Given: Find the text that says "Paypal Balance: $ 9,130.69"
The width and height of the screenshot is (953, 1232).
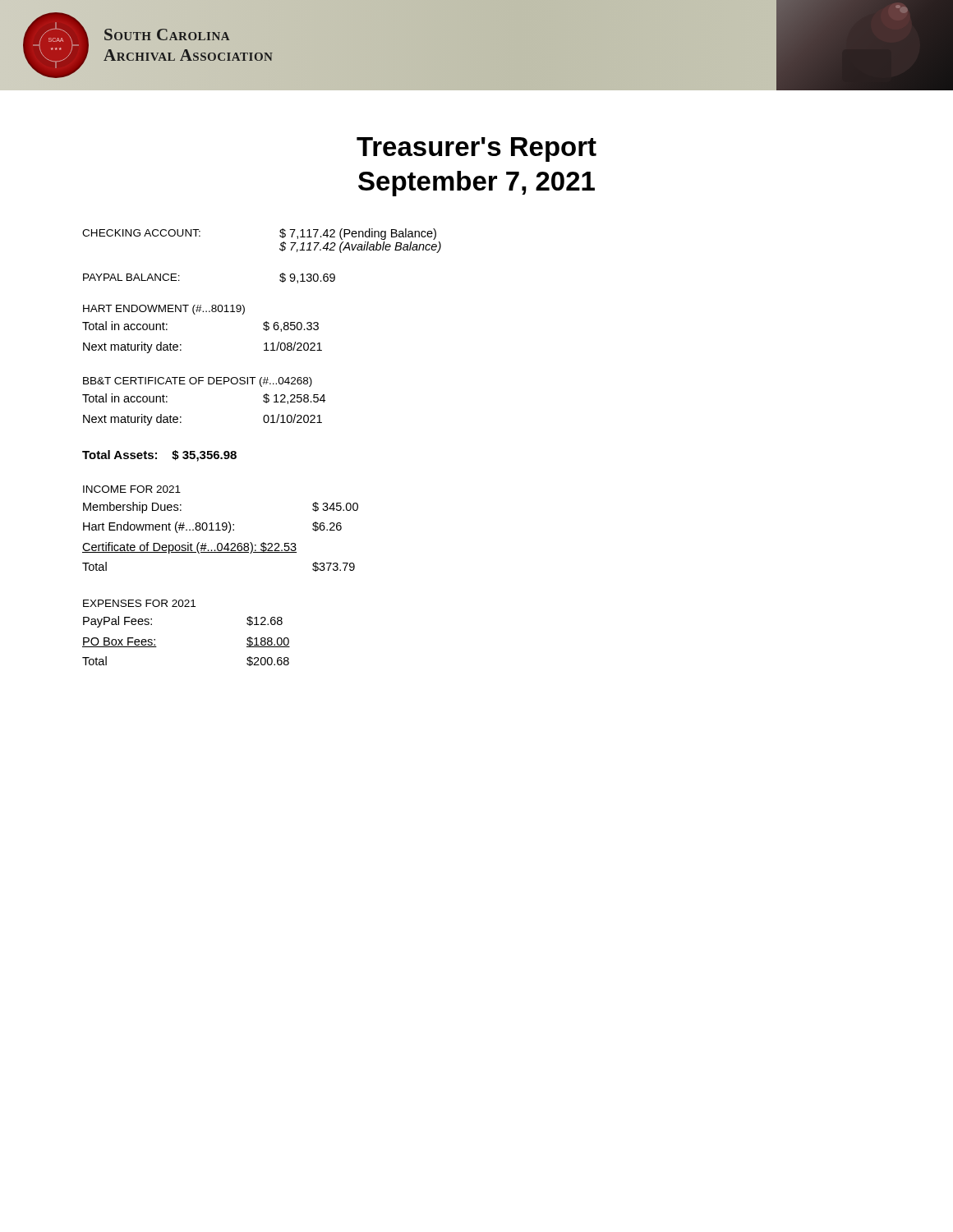Looking at the screenshot, I should point(129,277).
